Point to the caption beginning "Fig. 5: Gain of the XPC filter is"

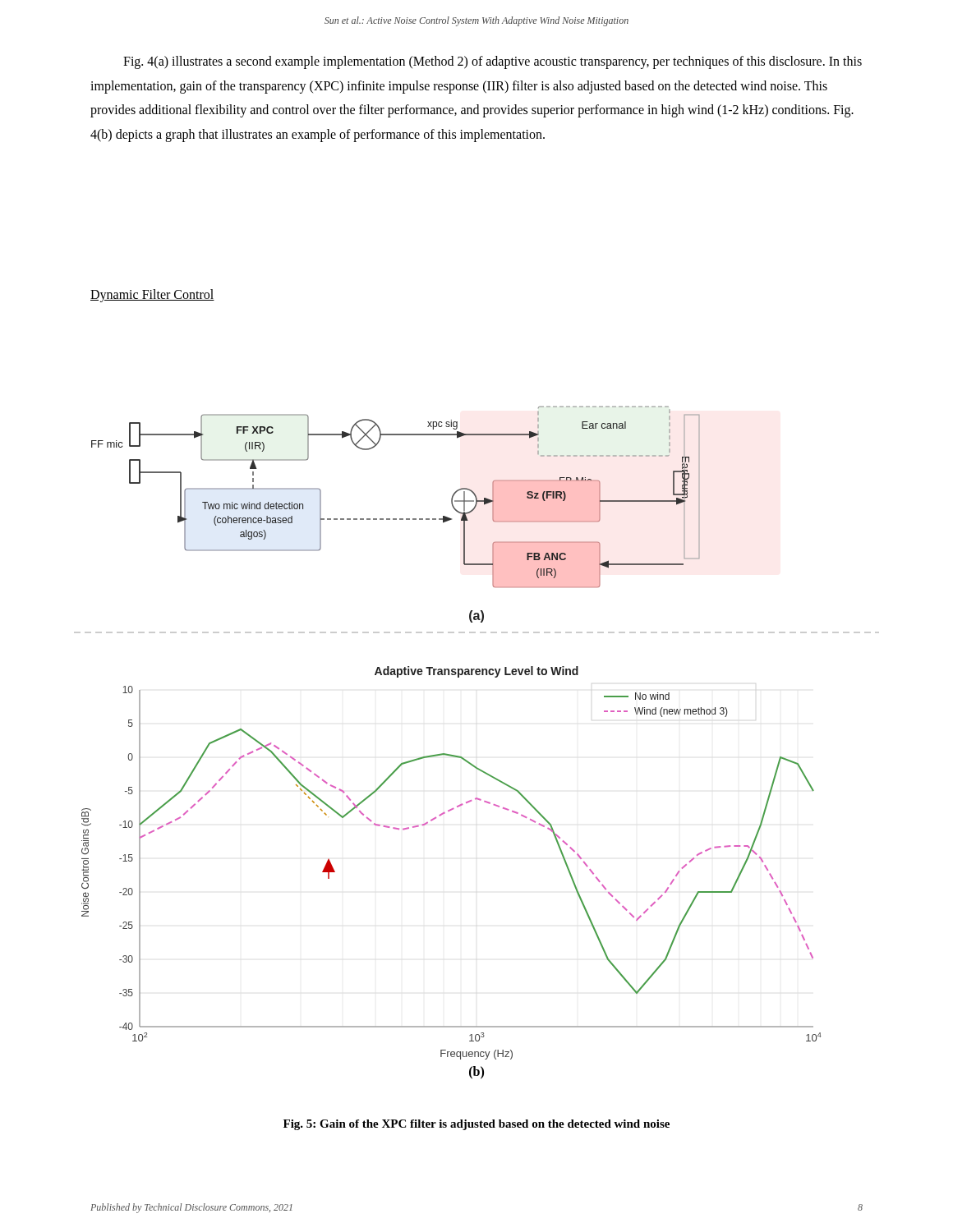tap(476, 1124)
